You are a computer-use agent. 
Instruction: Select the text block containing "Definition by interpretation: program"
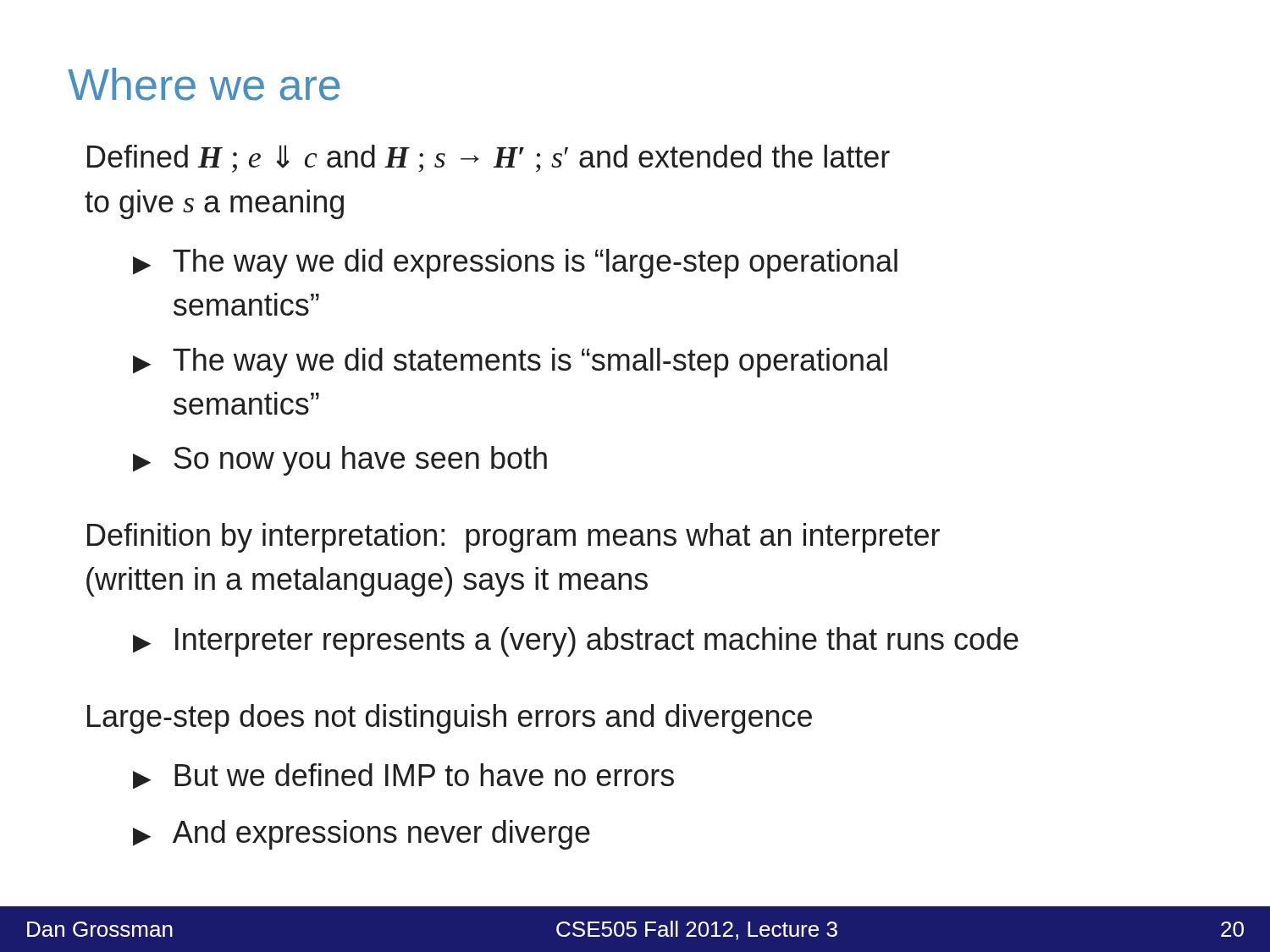(x=512, y=557)
